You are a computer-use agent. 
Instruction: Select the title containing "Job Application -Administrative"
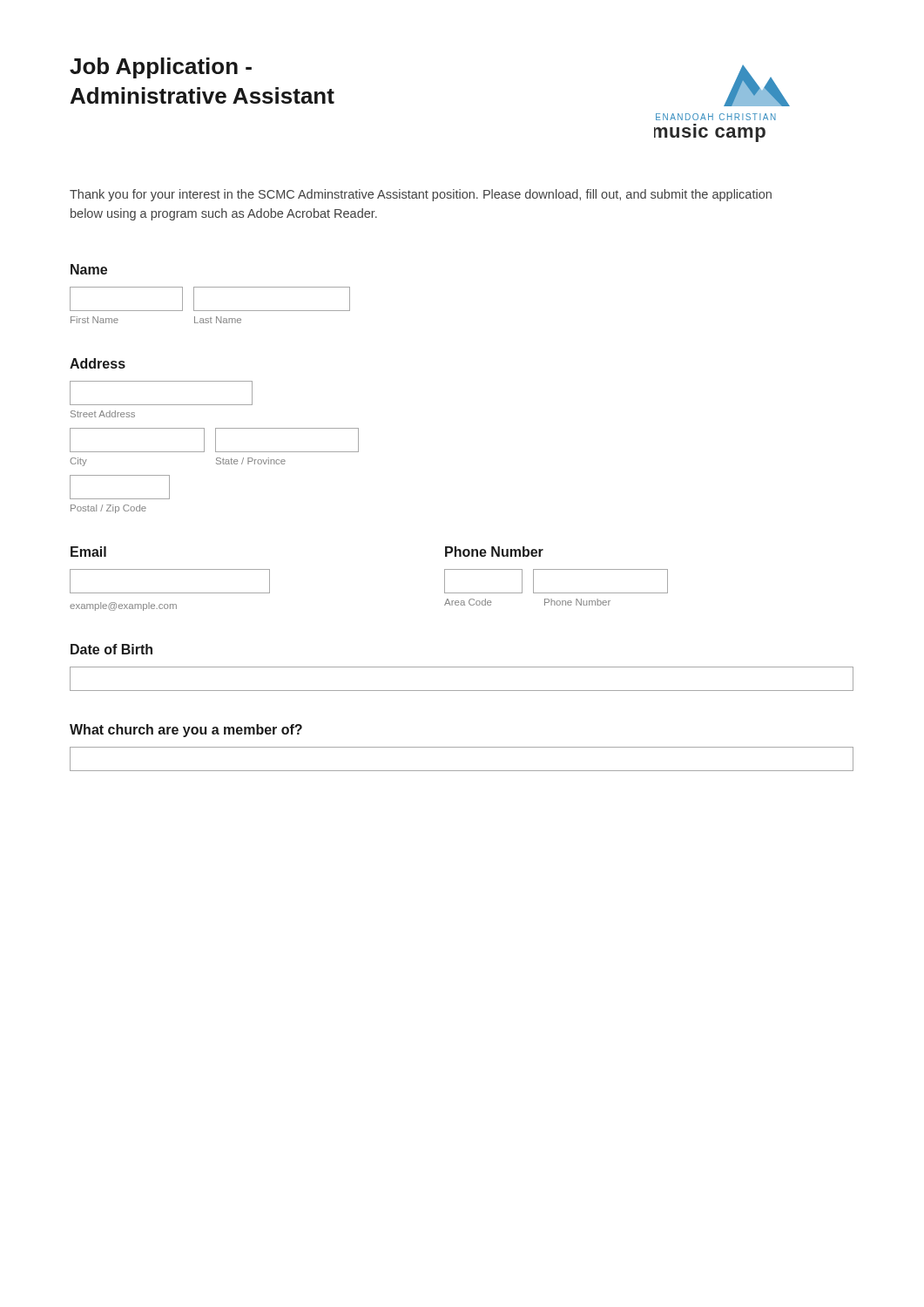click(x=202, y=82)
